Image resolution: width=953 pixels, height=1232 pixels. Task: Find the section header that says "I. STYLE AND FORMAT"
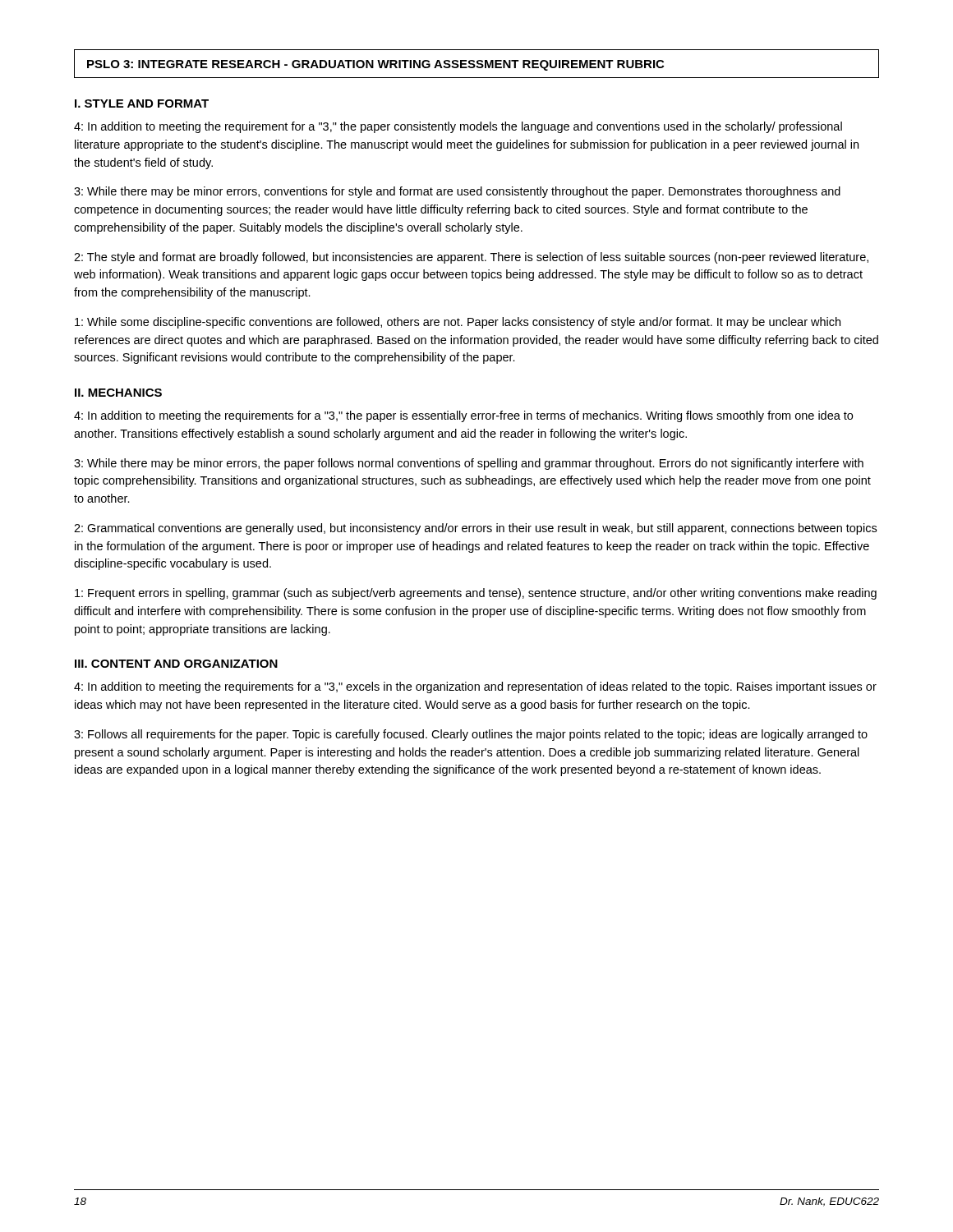tap(141, 103)
